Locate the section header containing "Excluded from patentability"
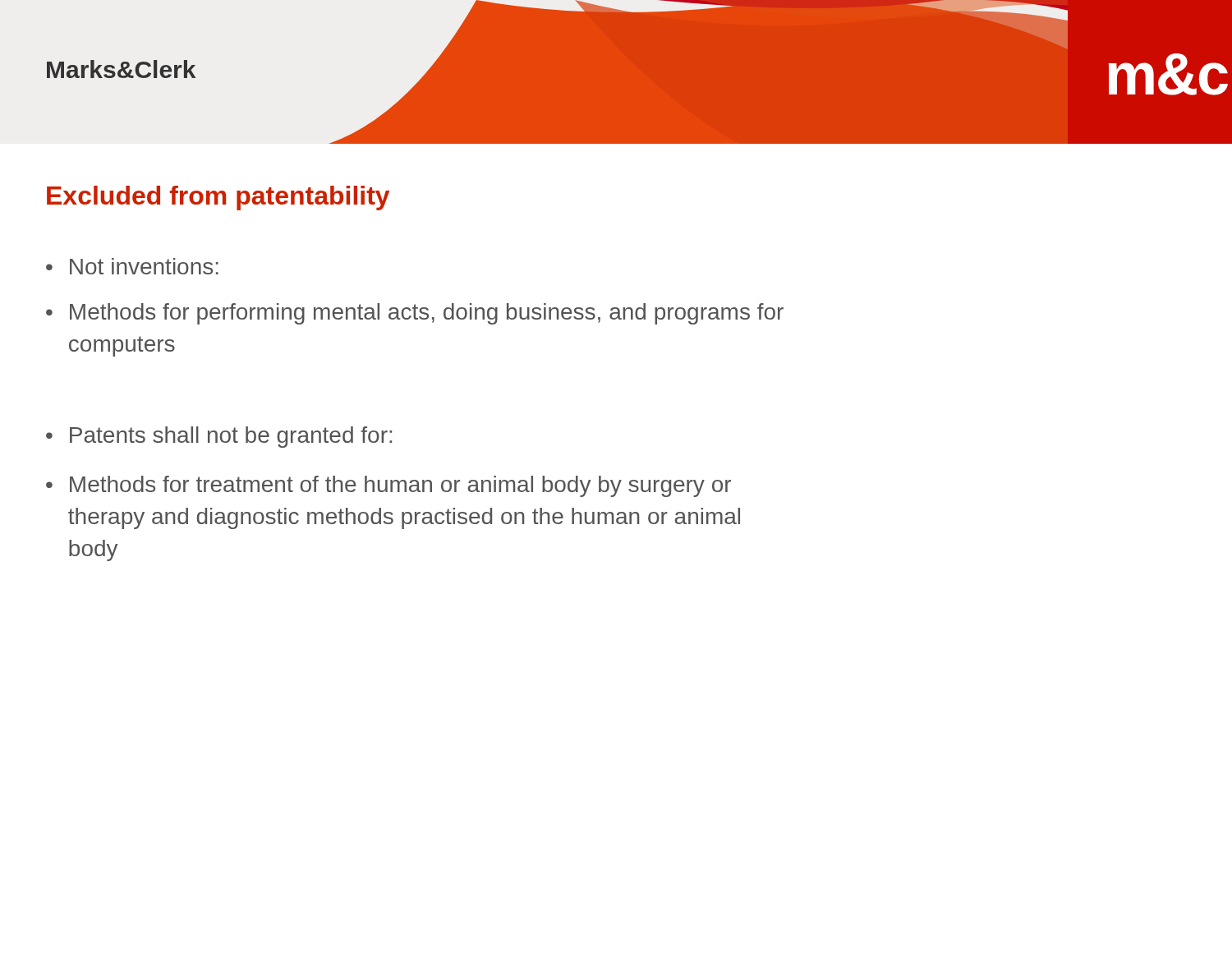This screenshot has width=1232, height=953. point(218,196)
